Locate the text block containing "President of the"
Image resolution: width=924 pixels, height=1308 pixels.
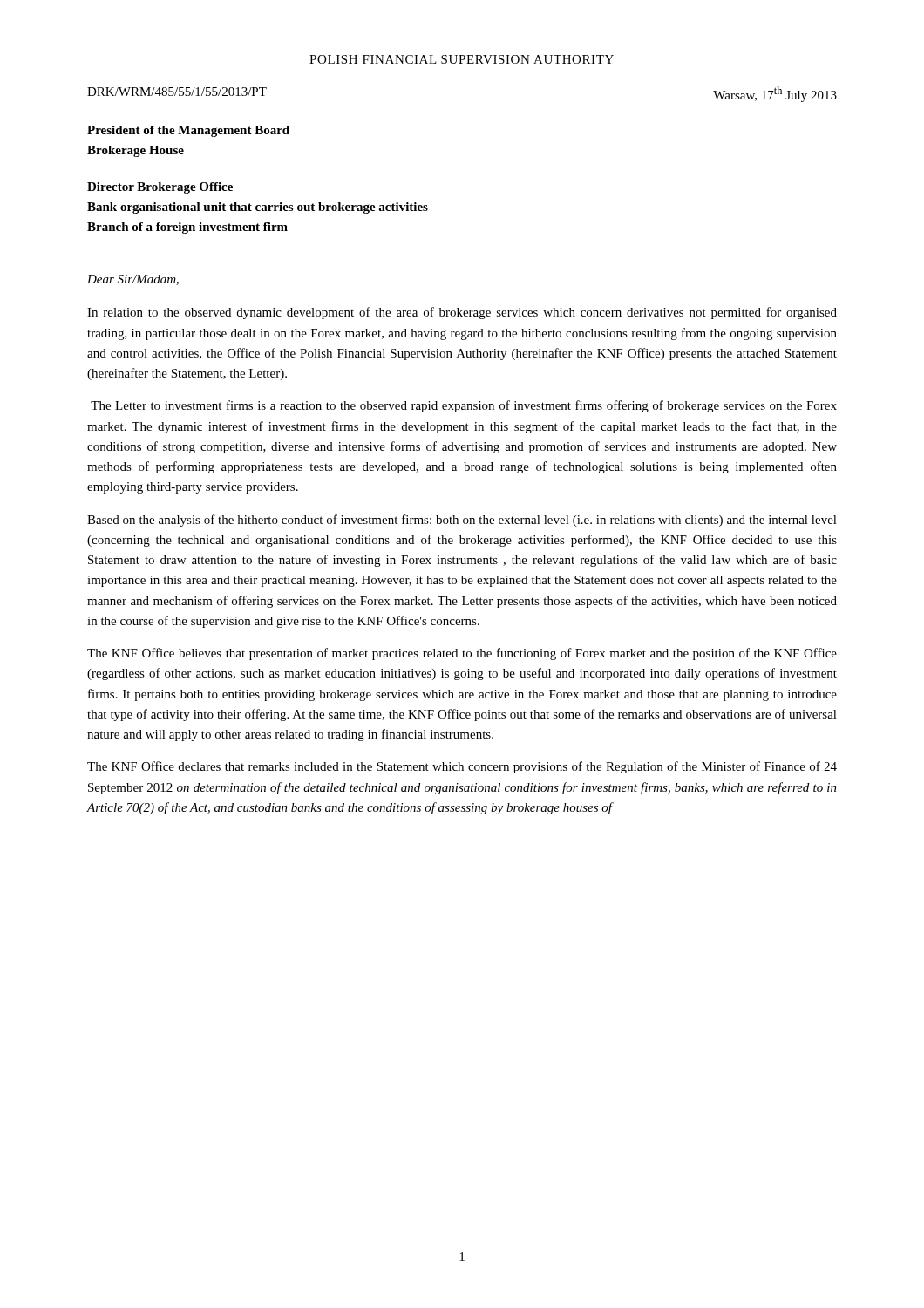(x=188, y=140)
